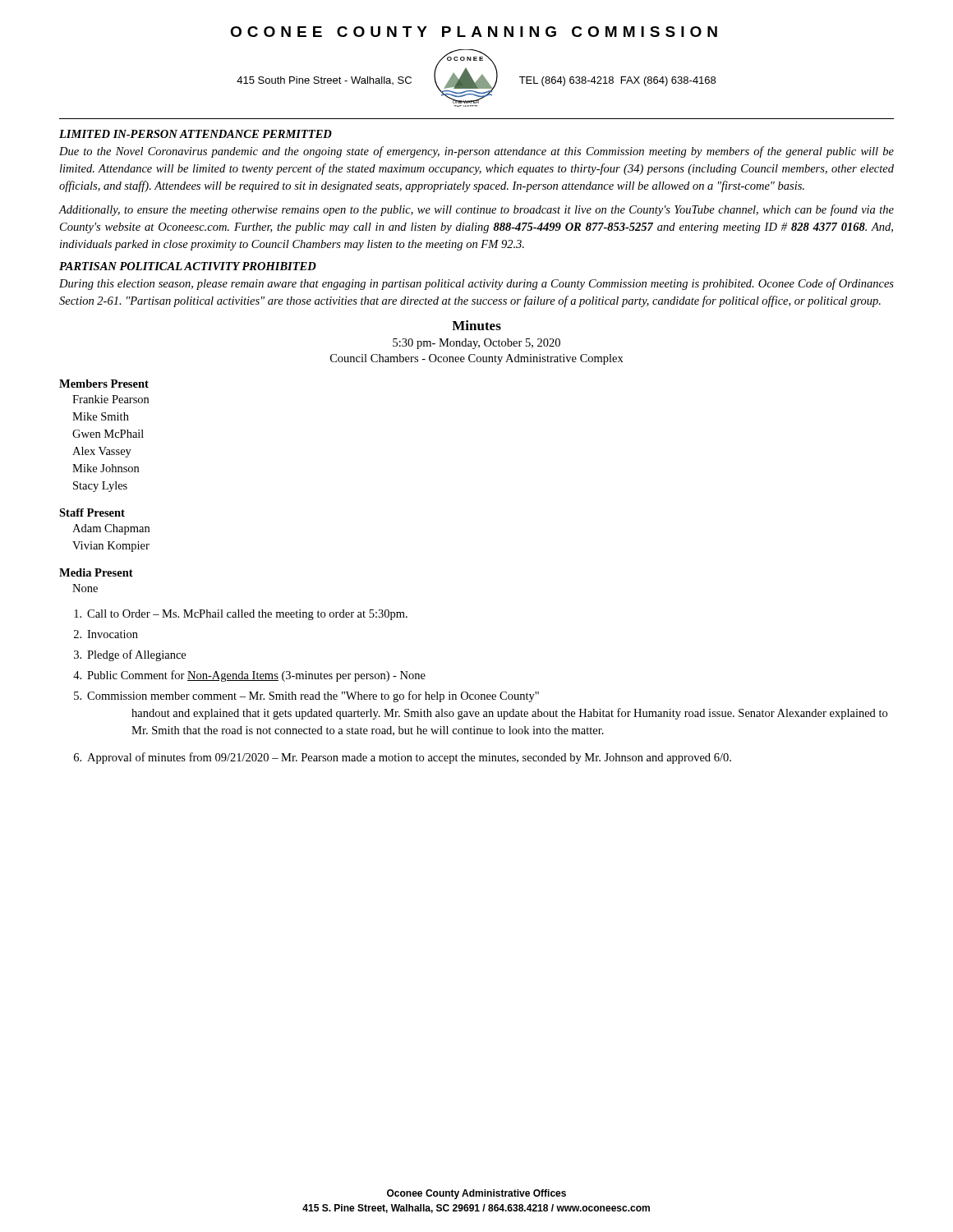Point to "Mike Johnson"
Viewport: 953px width, 1232px height.
pos(106,468)
